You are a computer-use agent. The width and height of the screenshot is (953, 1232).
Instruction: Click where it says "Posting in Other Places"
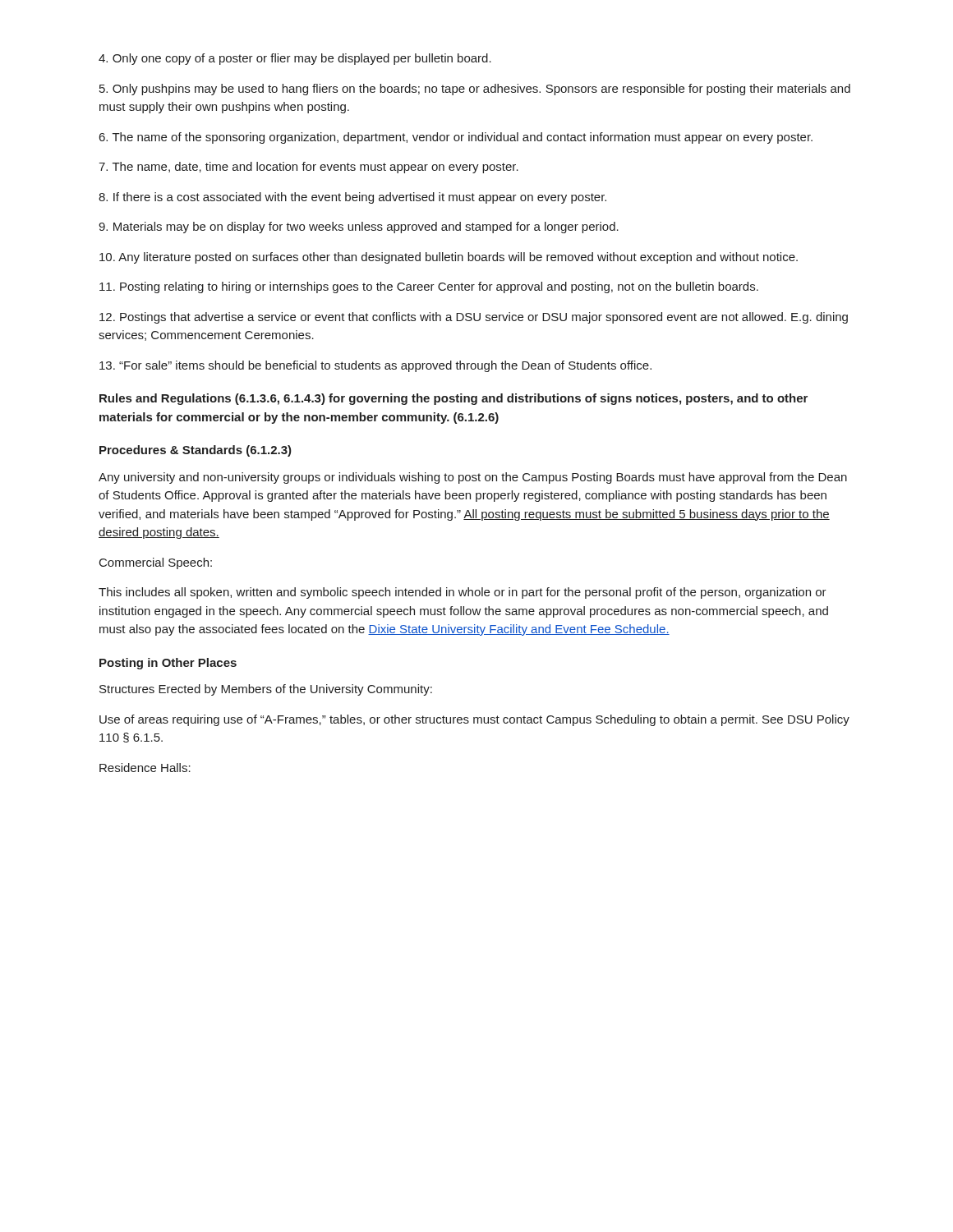[x=168, y=662]
